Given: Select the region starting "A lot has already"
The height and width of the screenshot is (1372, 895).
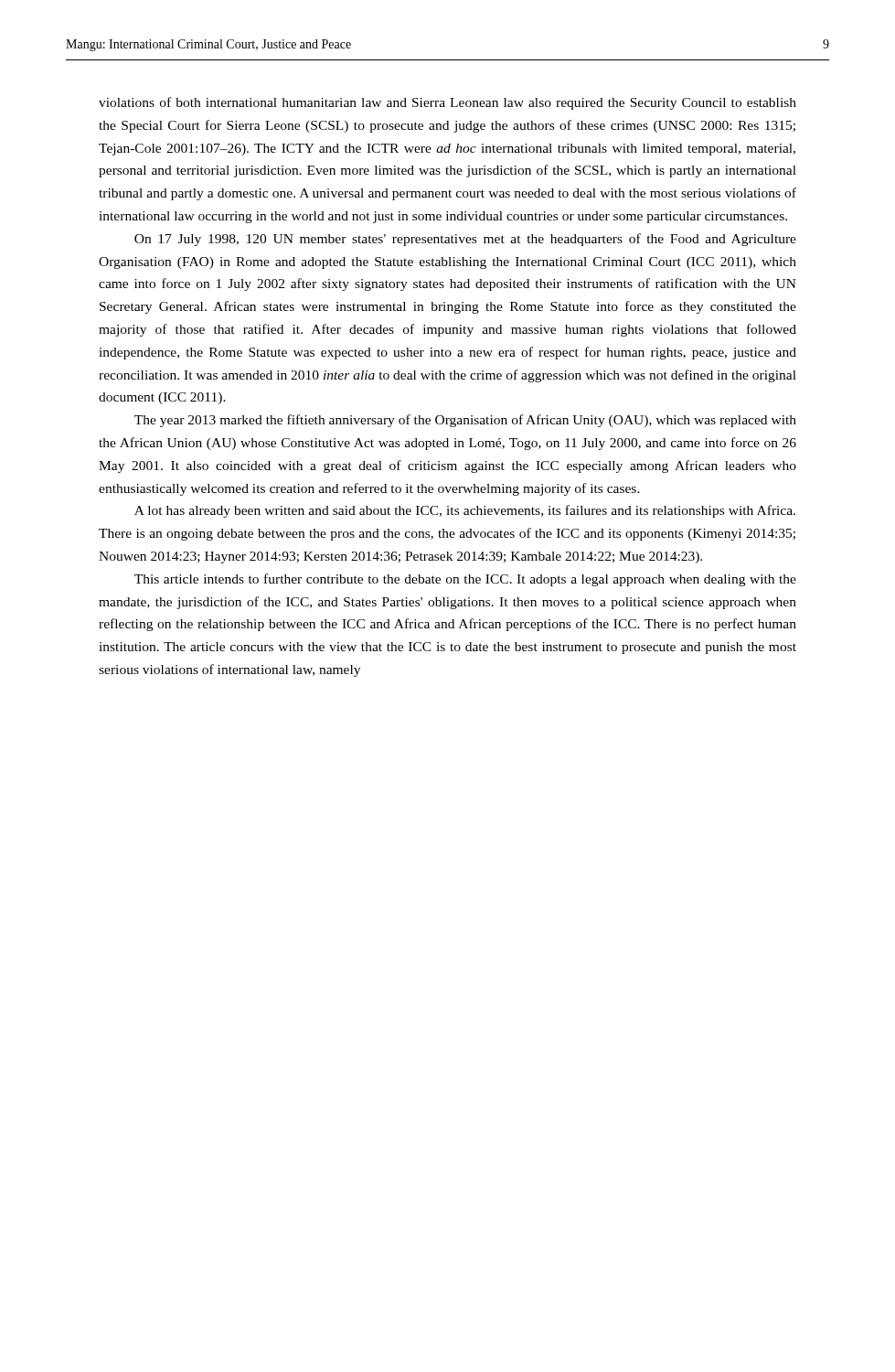Looking at the screenshot, I should [x=448, y=534].
